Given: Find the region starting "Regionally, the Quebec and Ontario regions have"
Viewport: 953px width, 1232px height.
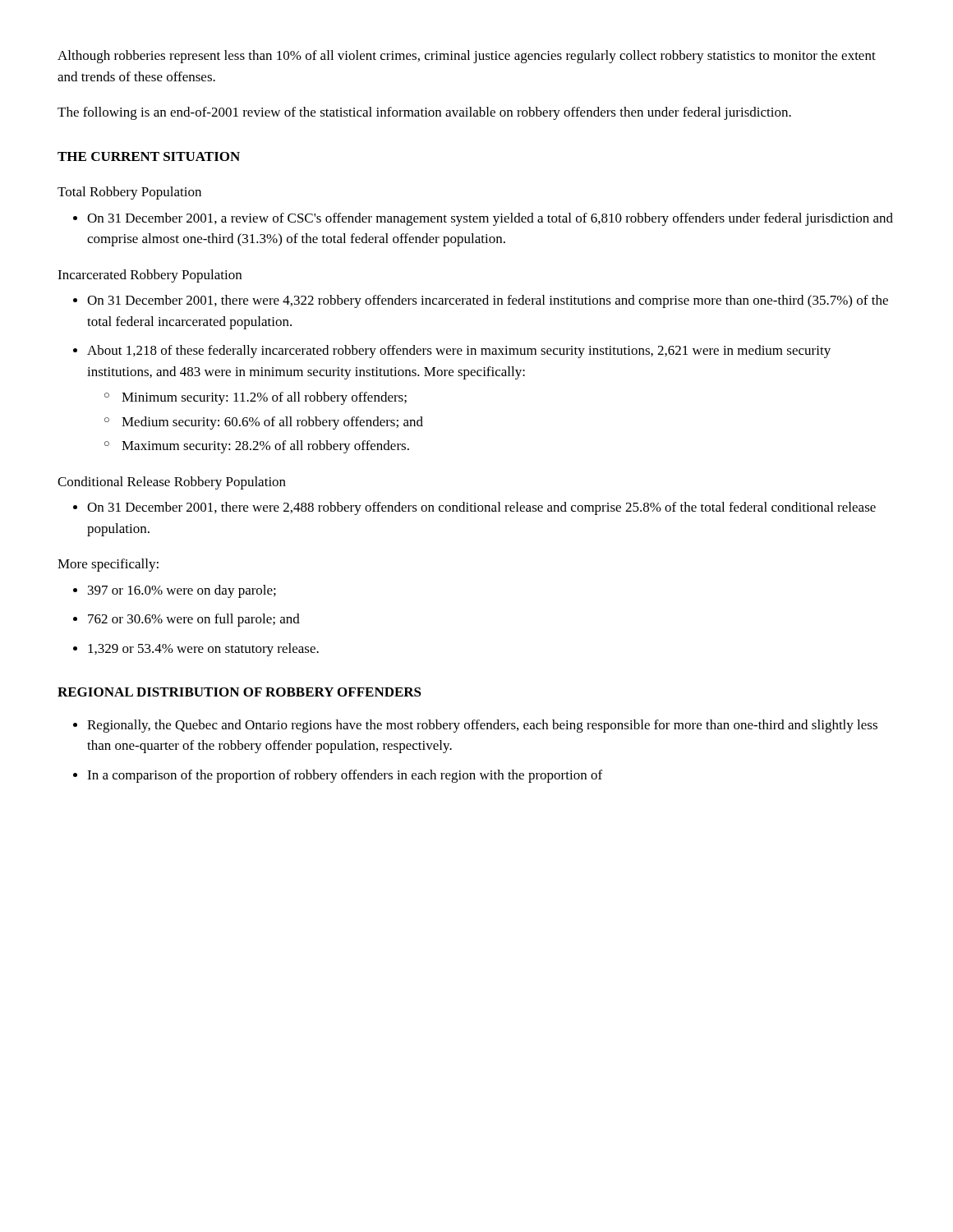Looking at the screenshot, I should [x=483, y=735].
